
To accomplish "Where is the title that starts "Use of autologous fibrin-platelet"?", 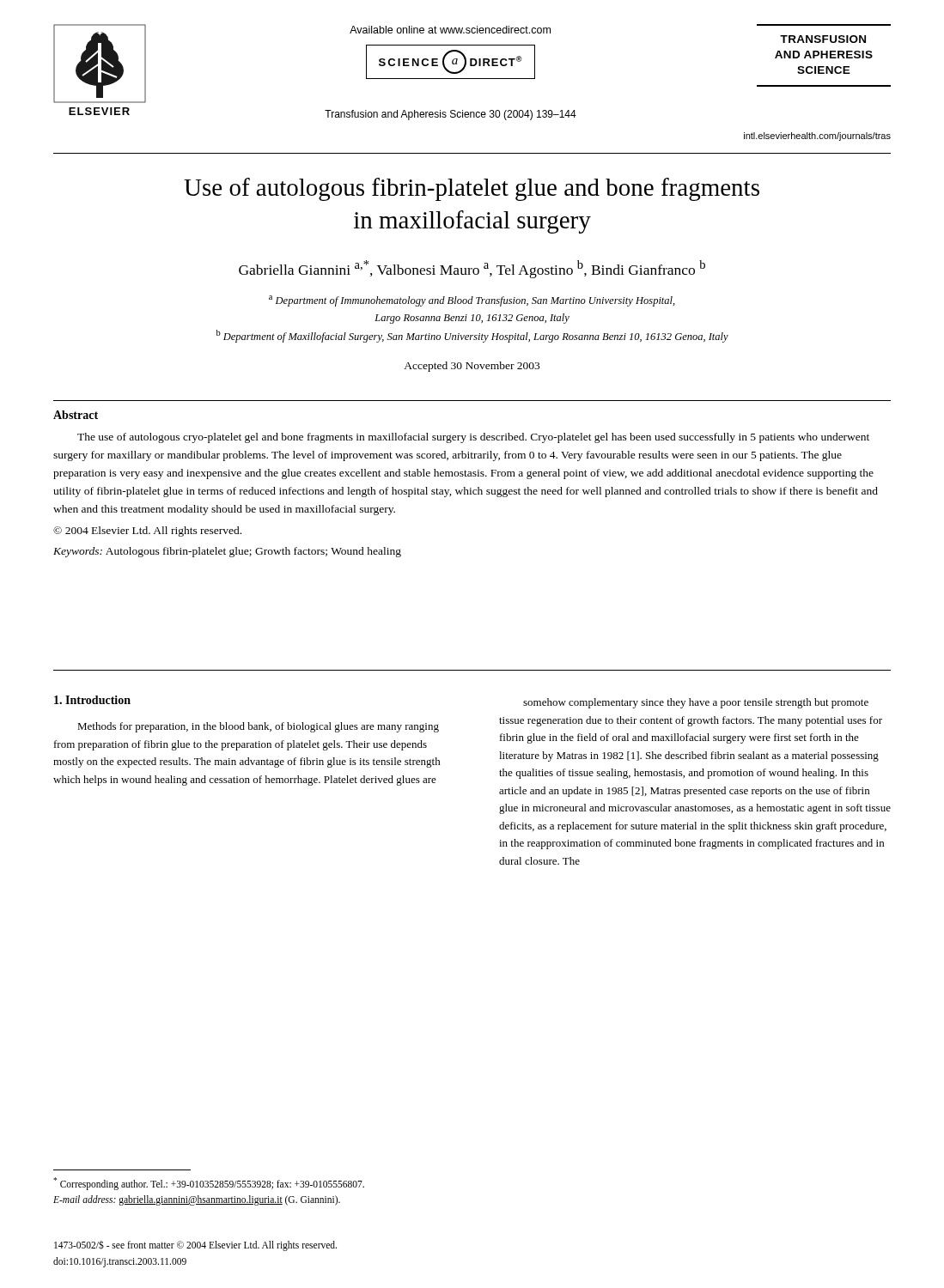I will (x=472, y=204).
